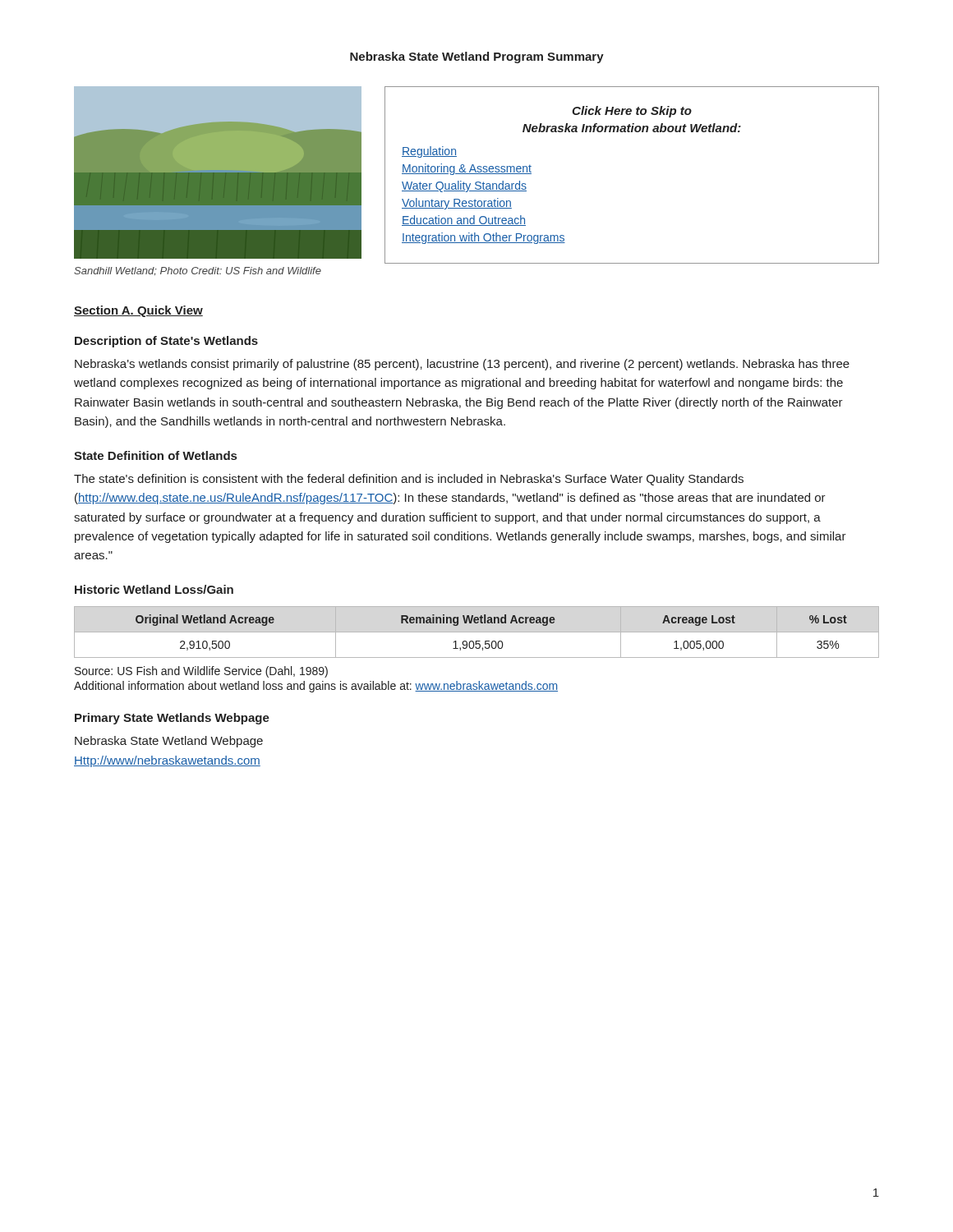Locate the block of text that opens with "Additional information about wetland loss and"
This screenshot has height=1232, width=953.
click(316, 686)
